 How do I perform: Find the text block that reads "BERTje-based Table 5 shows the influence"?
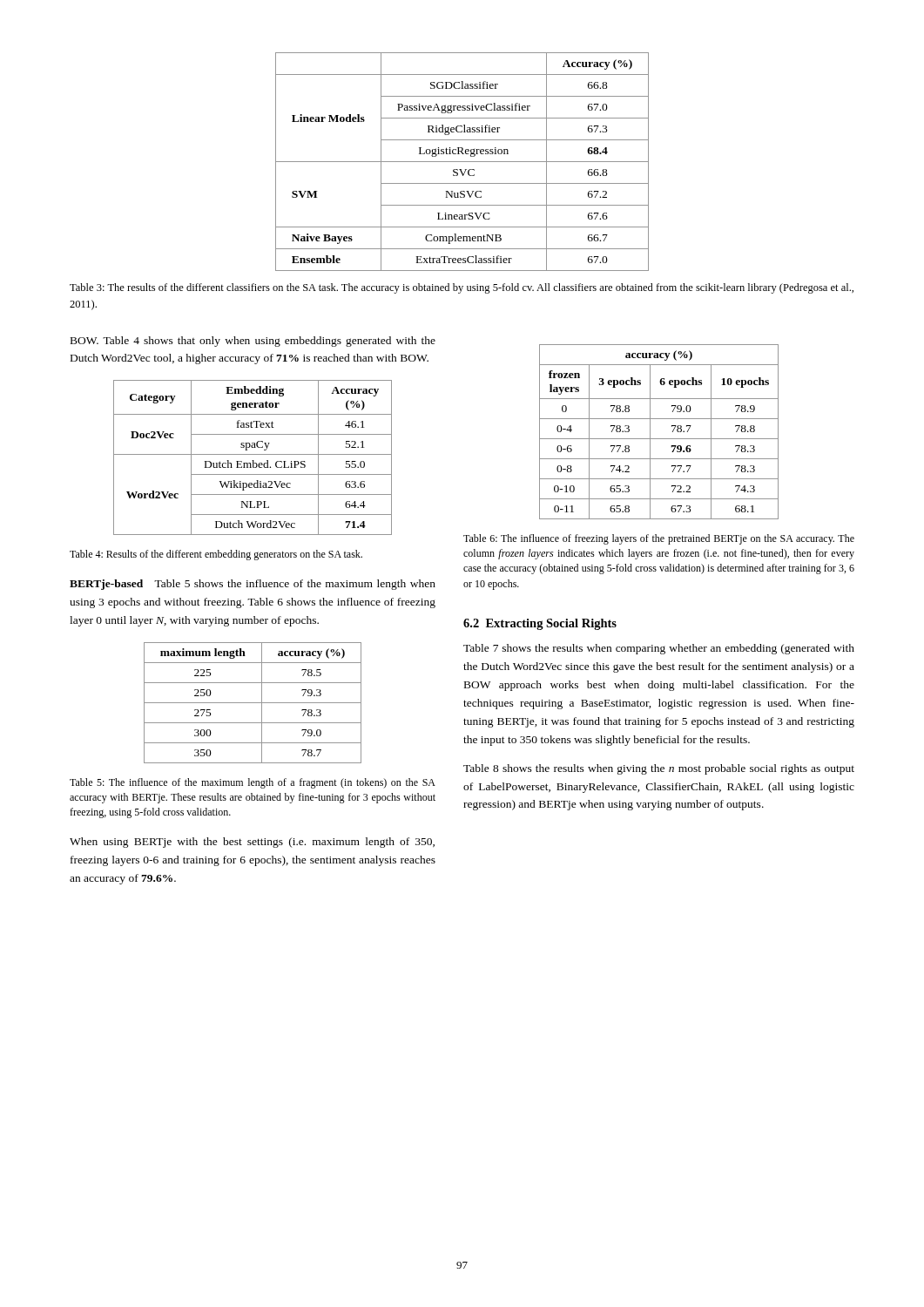coord(253,601)
